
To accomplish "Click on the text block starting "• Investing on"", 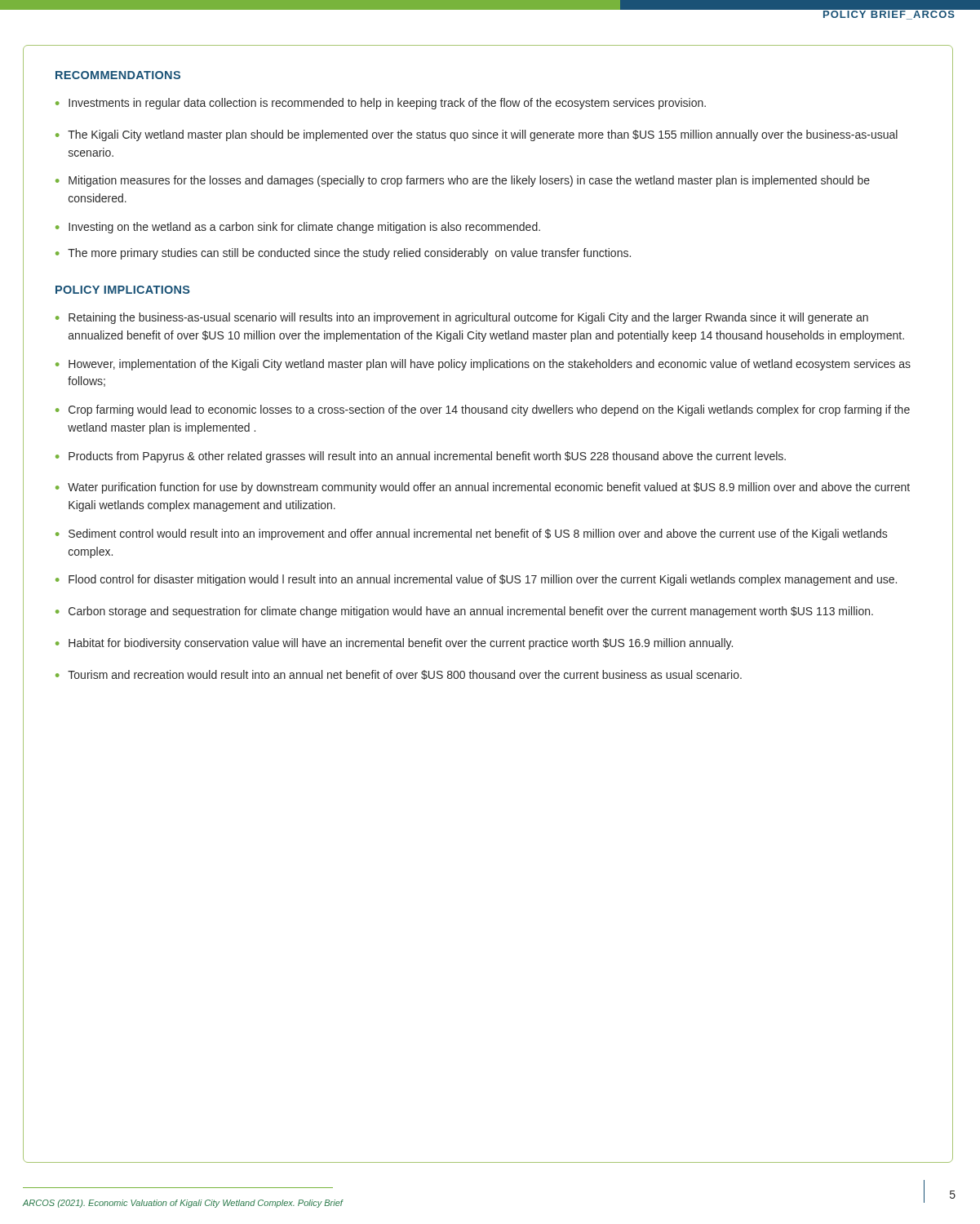I will coord(488,229).
